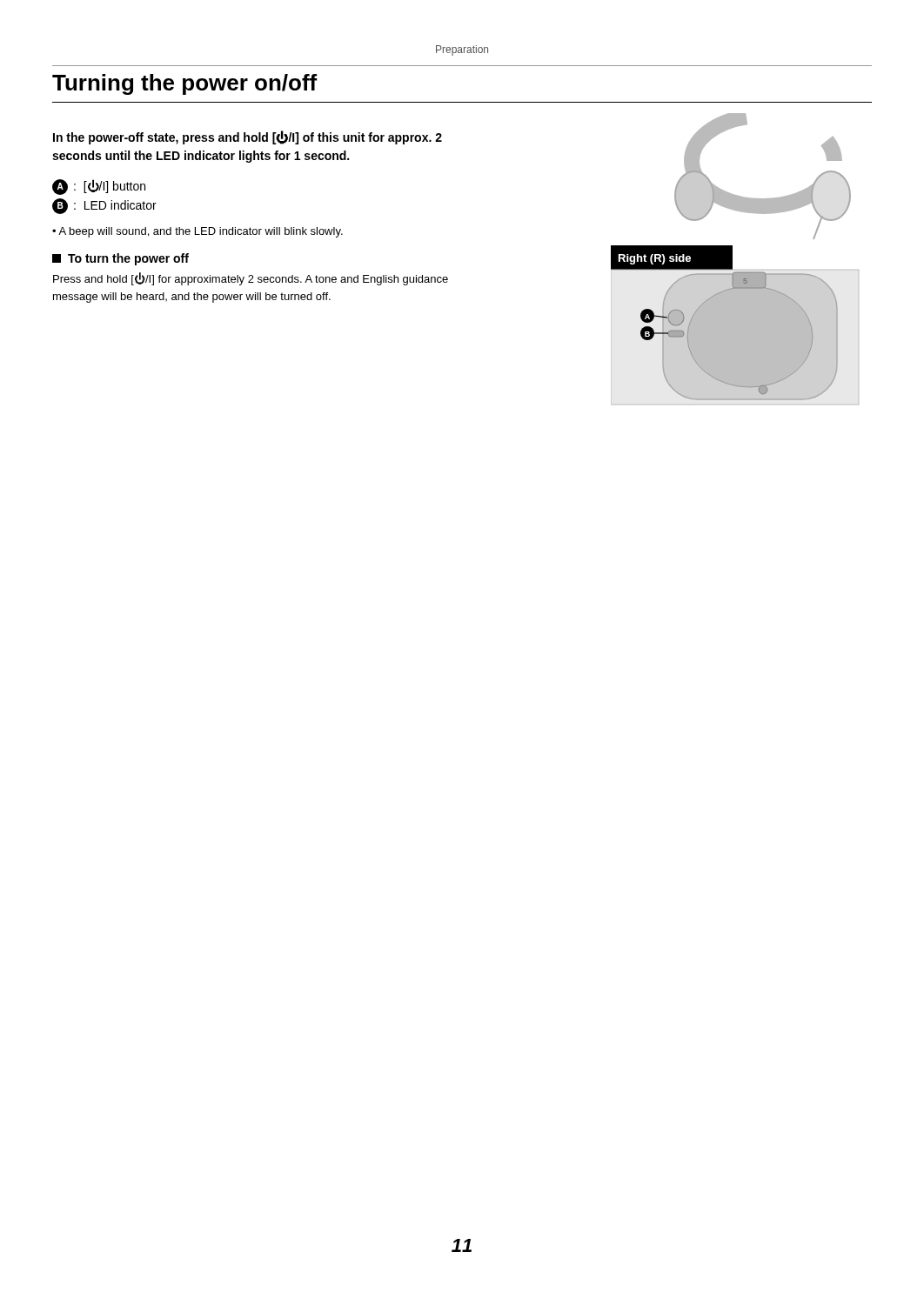Find the text starting "• A beep will sound, and the LED"
This screenshot has width=924, height=1305.
[x=198, y=231]
